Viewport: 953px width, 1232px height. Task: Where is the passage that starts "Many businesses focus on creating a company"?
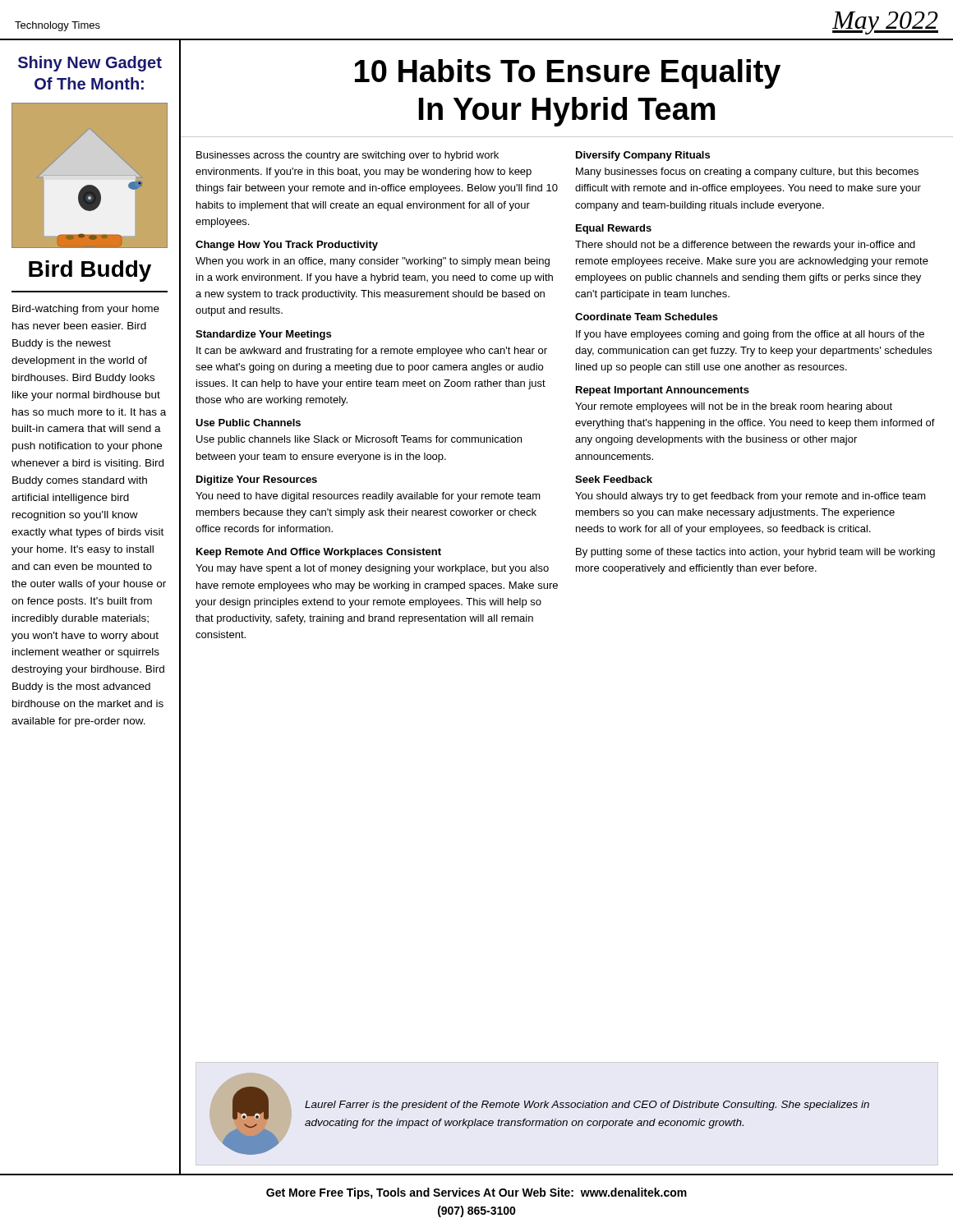click(x=748, y=188)
